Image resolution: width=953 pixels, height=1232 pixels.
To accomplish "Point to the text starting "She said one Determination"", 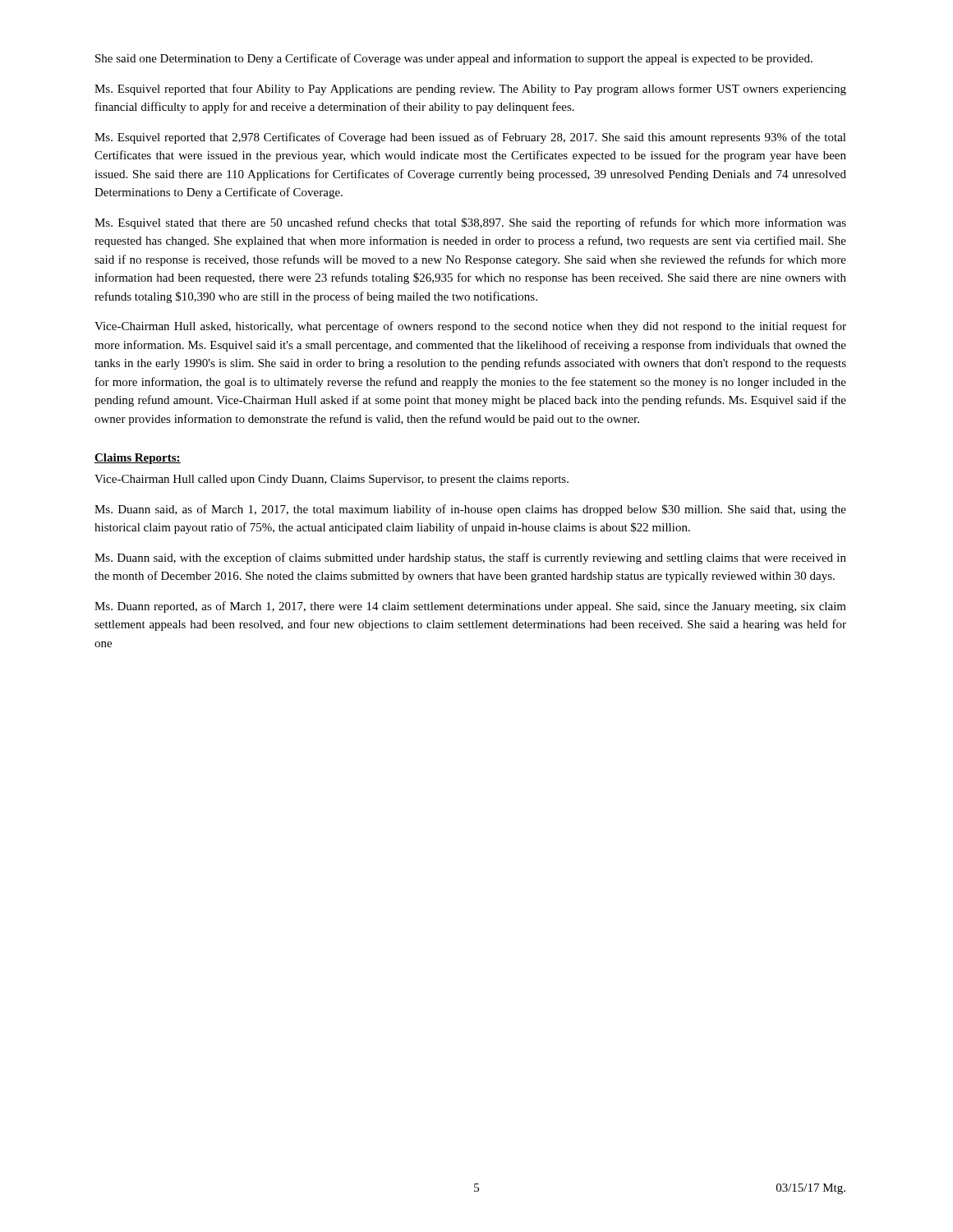I will (x=454, y=58).
